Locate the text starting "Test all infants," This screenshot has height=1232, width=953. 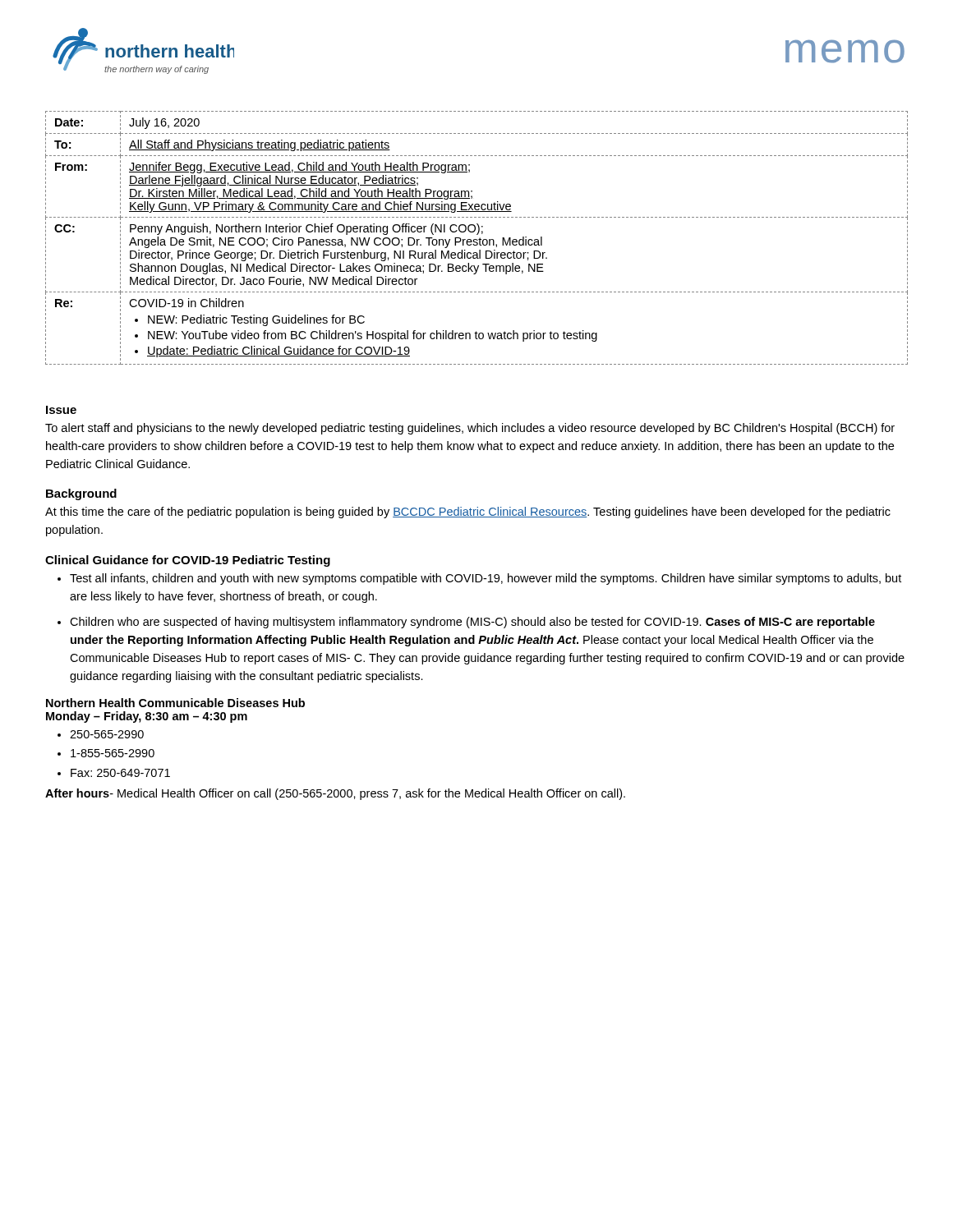(x=486, y=587)
